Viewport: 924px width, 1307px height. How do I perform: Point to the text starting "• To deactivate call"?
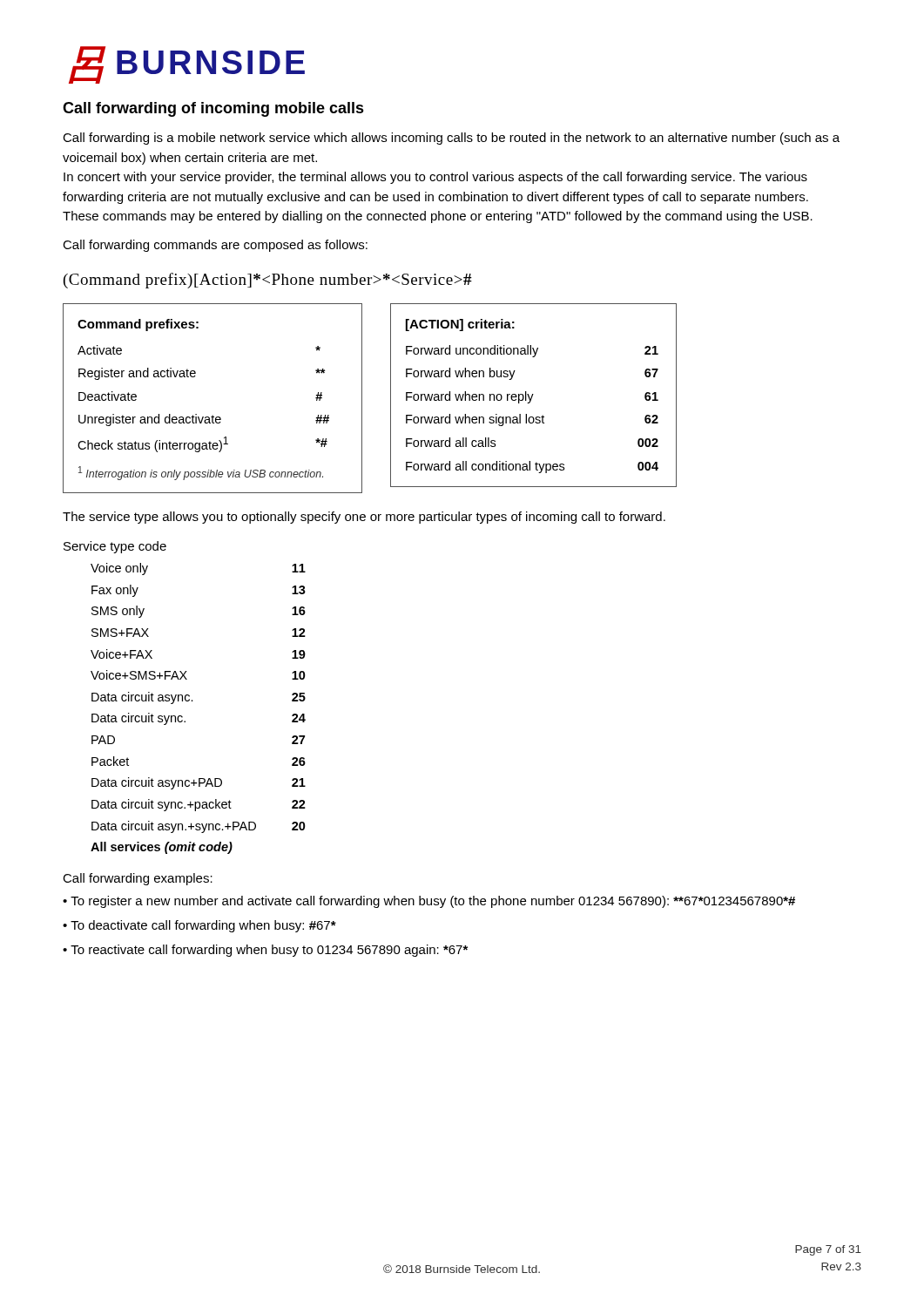tap(199, 925)
